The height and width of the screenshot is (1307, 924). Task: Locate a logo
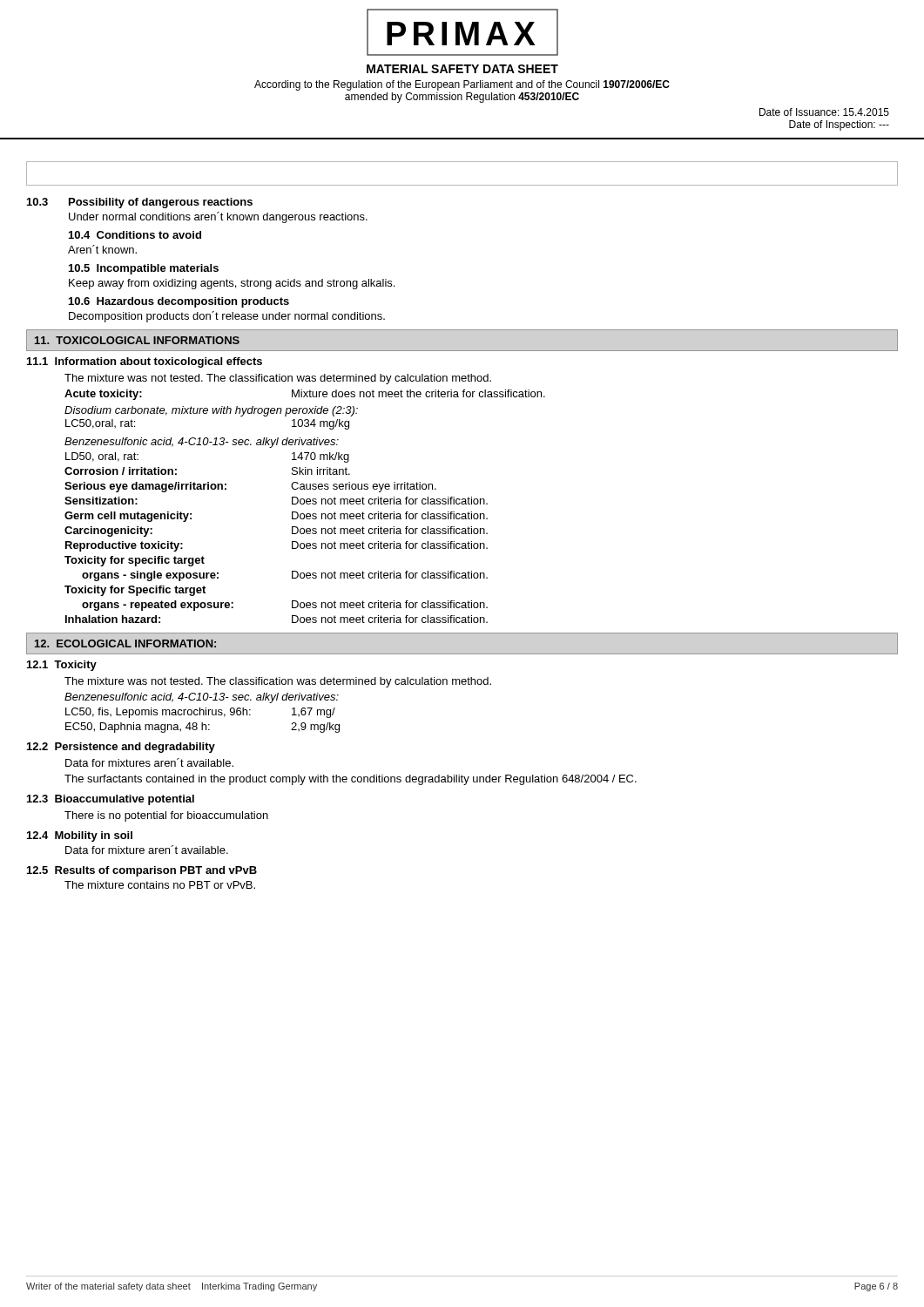(462, 34)
